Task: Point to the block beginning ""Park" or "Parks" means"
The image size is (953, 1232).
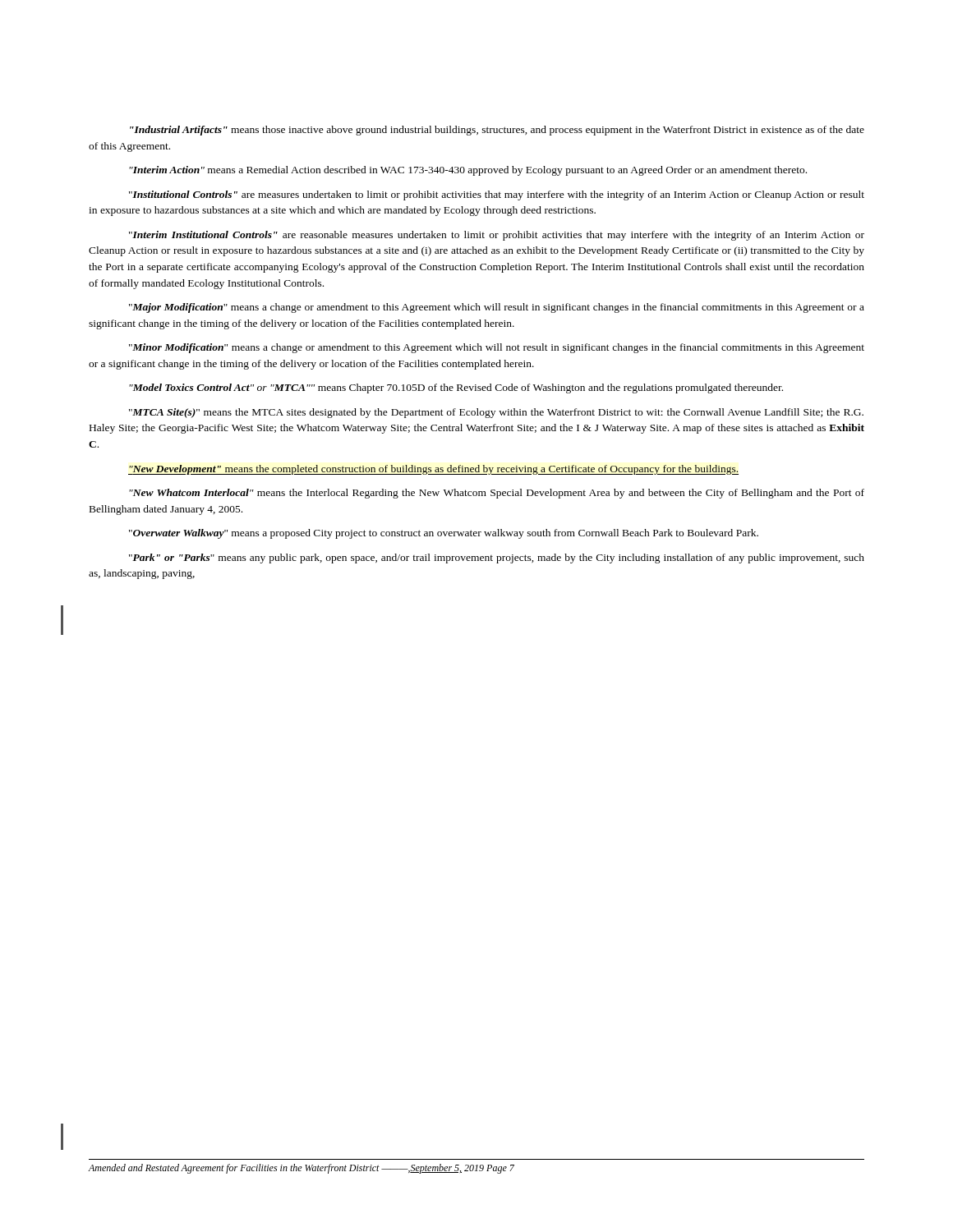Action: (x=476, y=565)
